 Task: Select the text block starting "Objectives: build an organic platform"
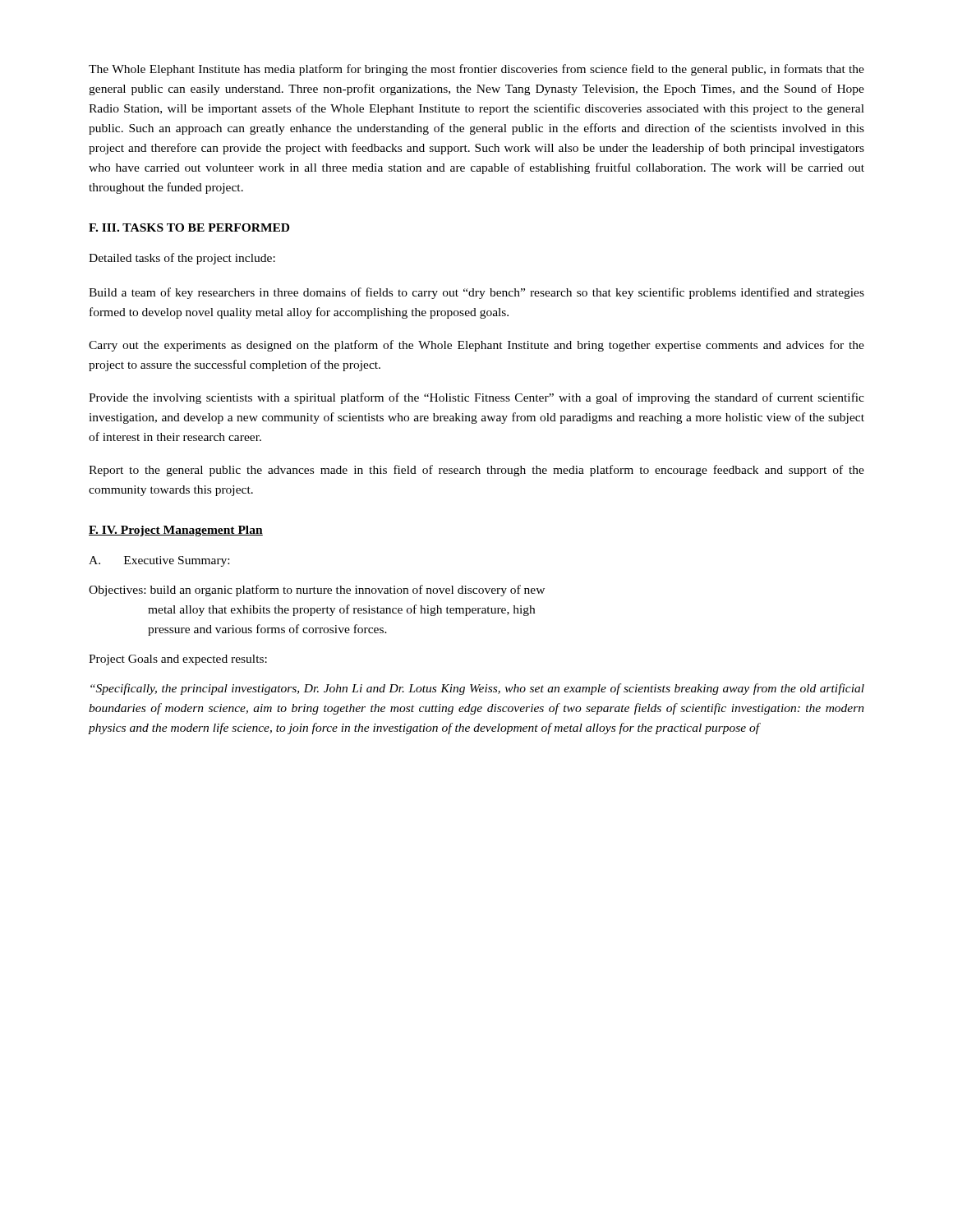tap(317, 611)
